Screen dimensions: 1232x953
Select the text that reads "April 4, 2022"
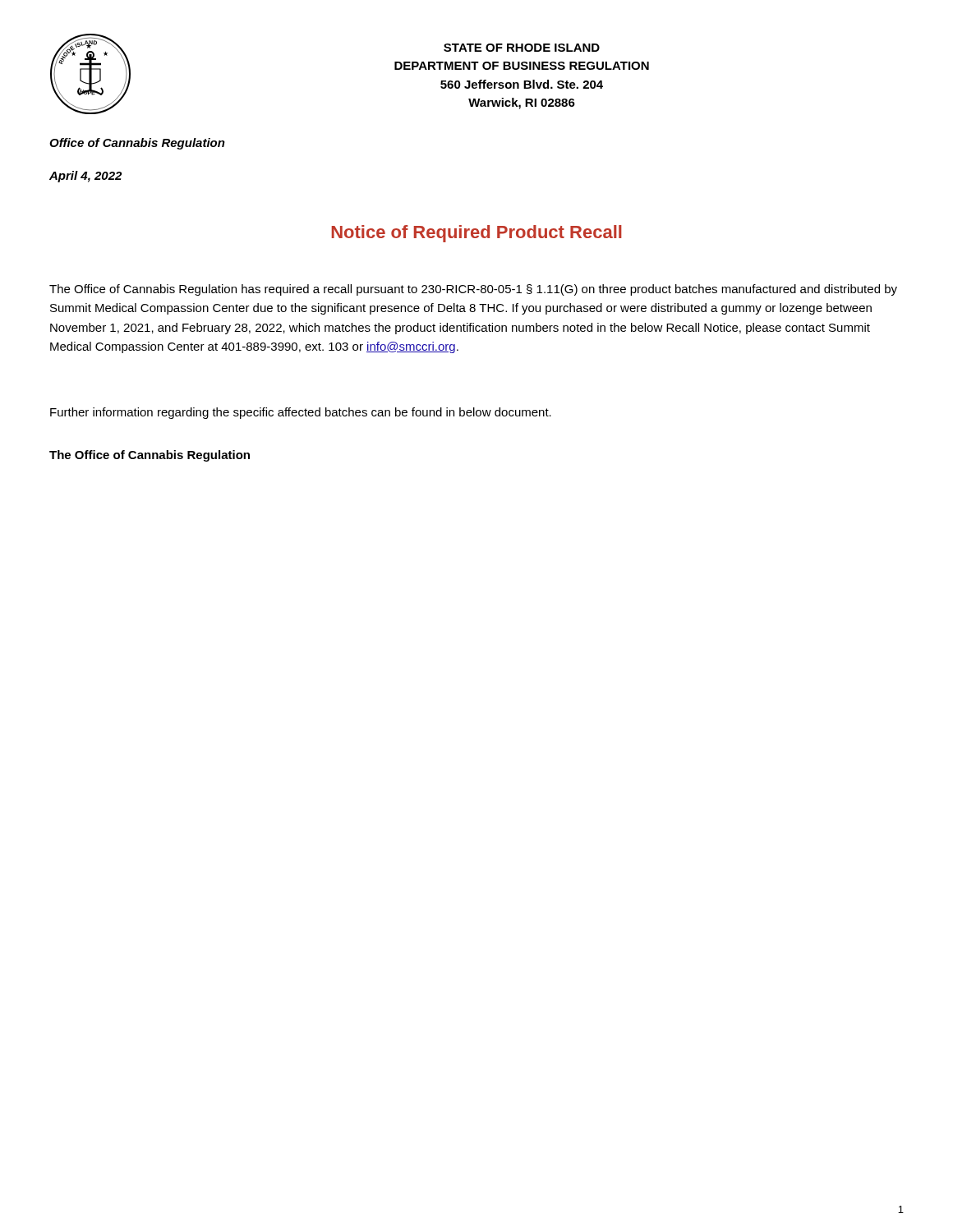click(x=86, y=175)
